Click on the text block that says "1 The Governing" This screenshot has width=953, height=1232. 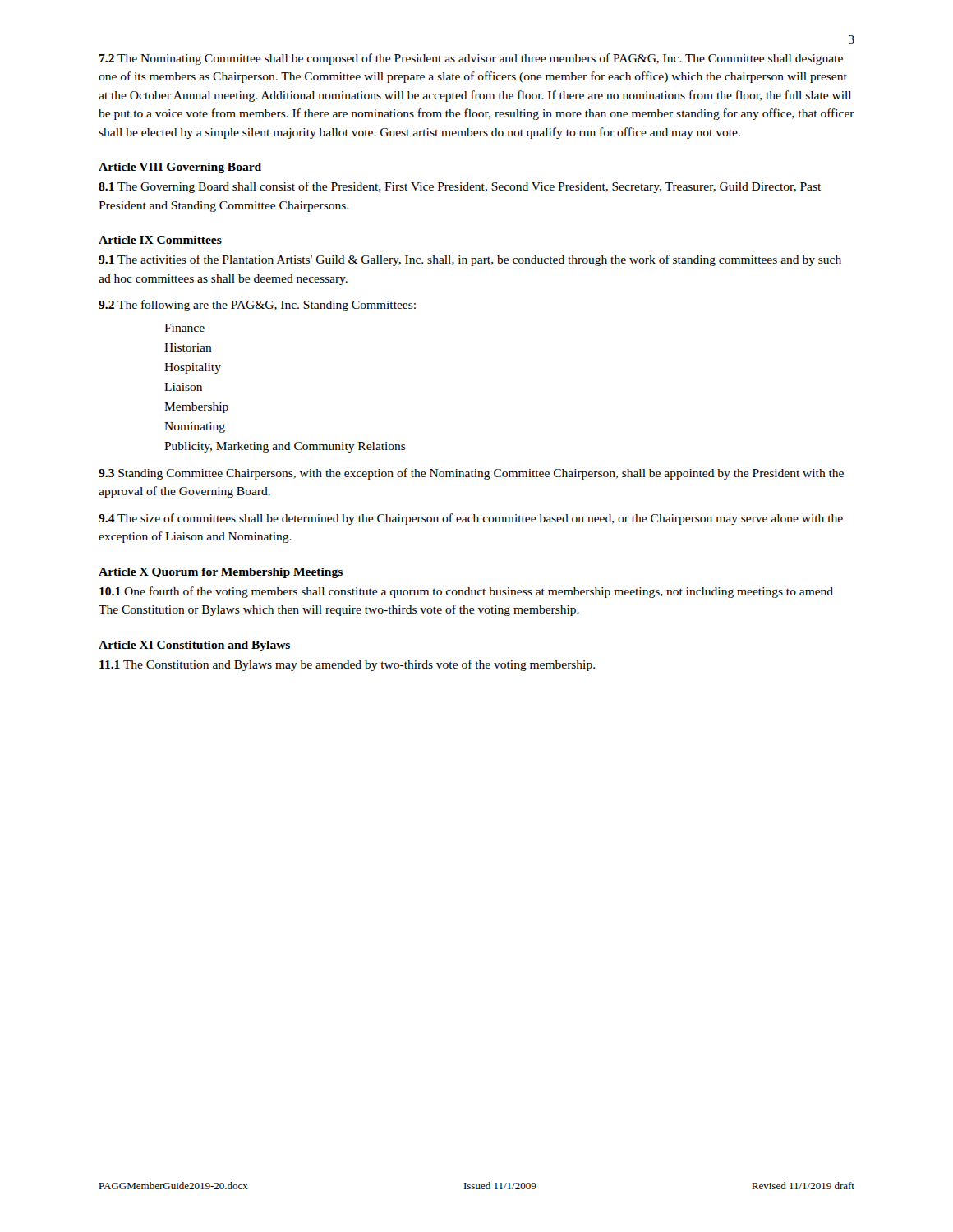[460, 196]
